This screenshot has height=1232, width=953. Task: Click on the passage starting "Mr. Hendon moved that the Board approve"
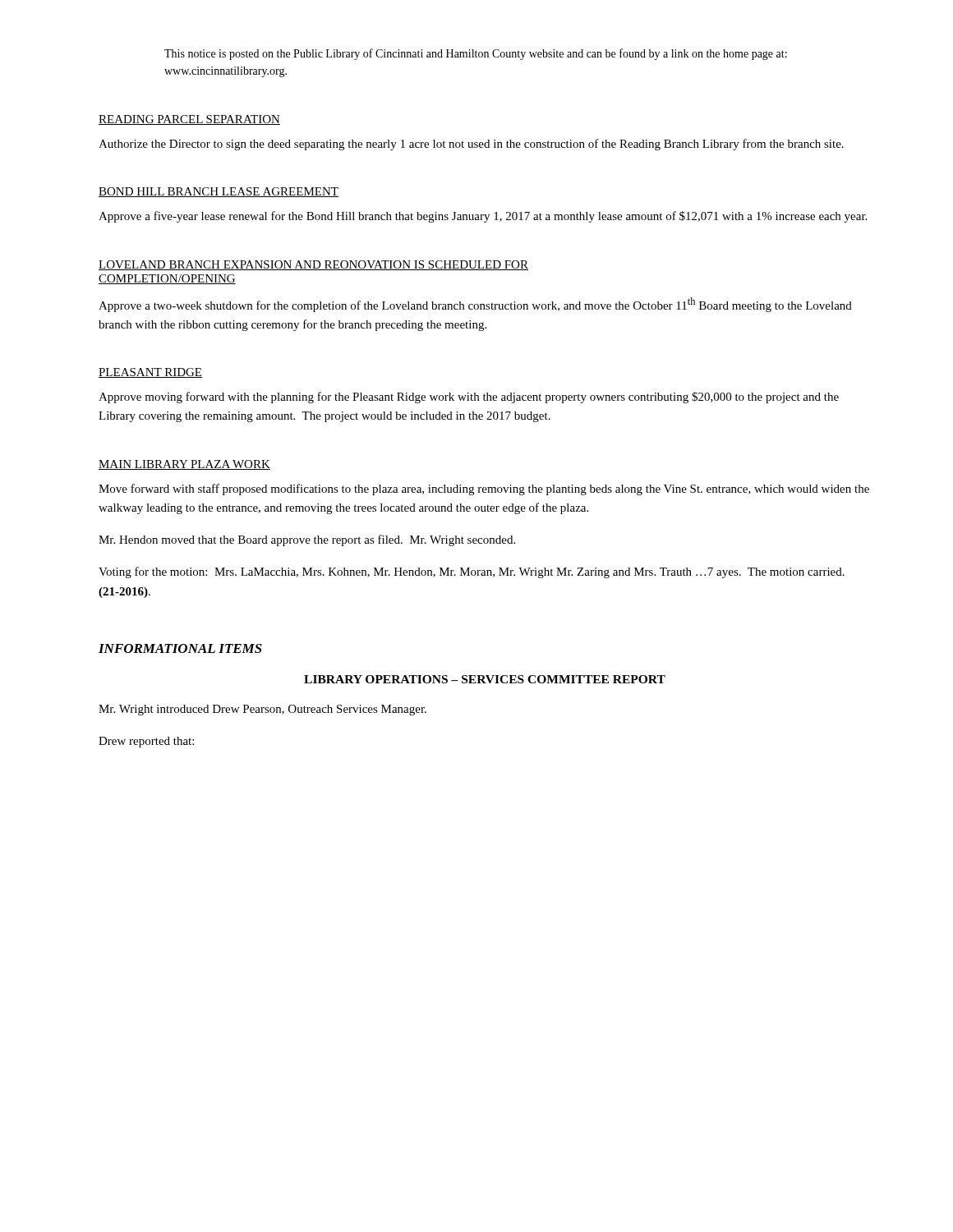point(307,540)
